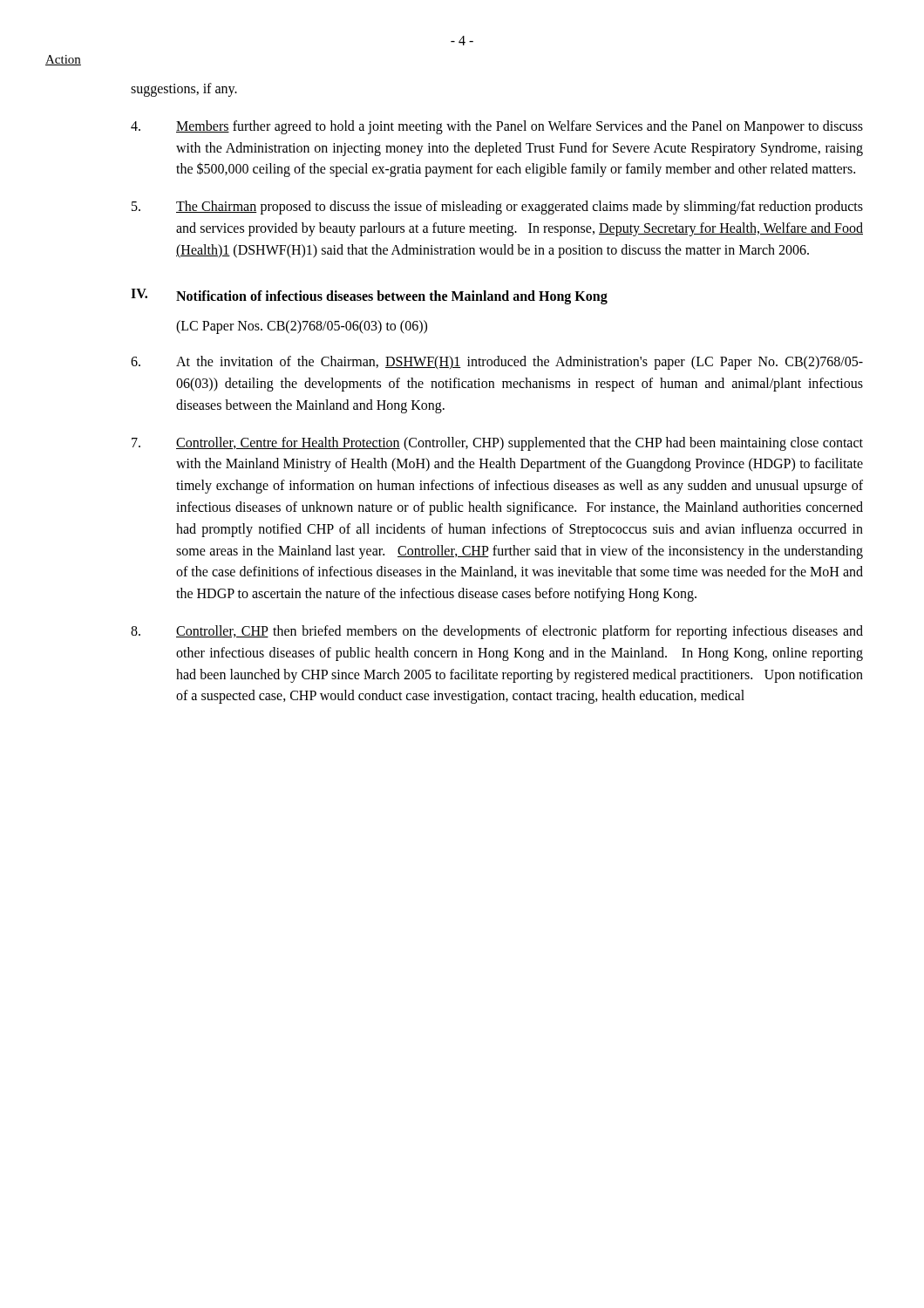Find the caption containing "(LC Paper Nos."
Image resolution: width=924 pixels, height=1308 pixels.
click(302, 326)
